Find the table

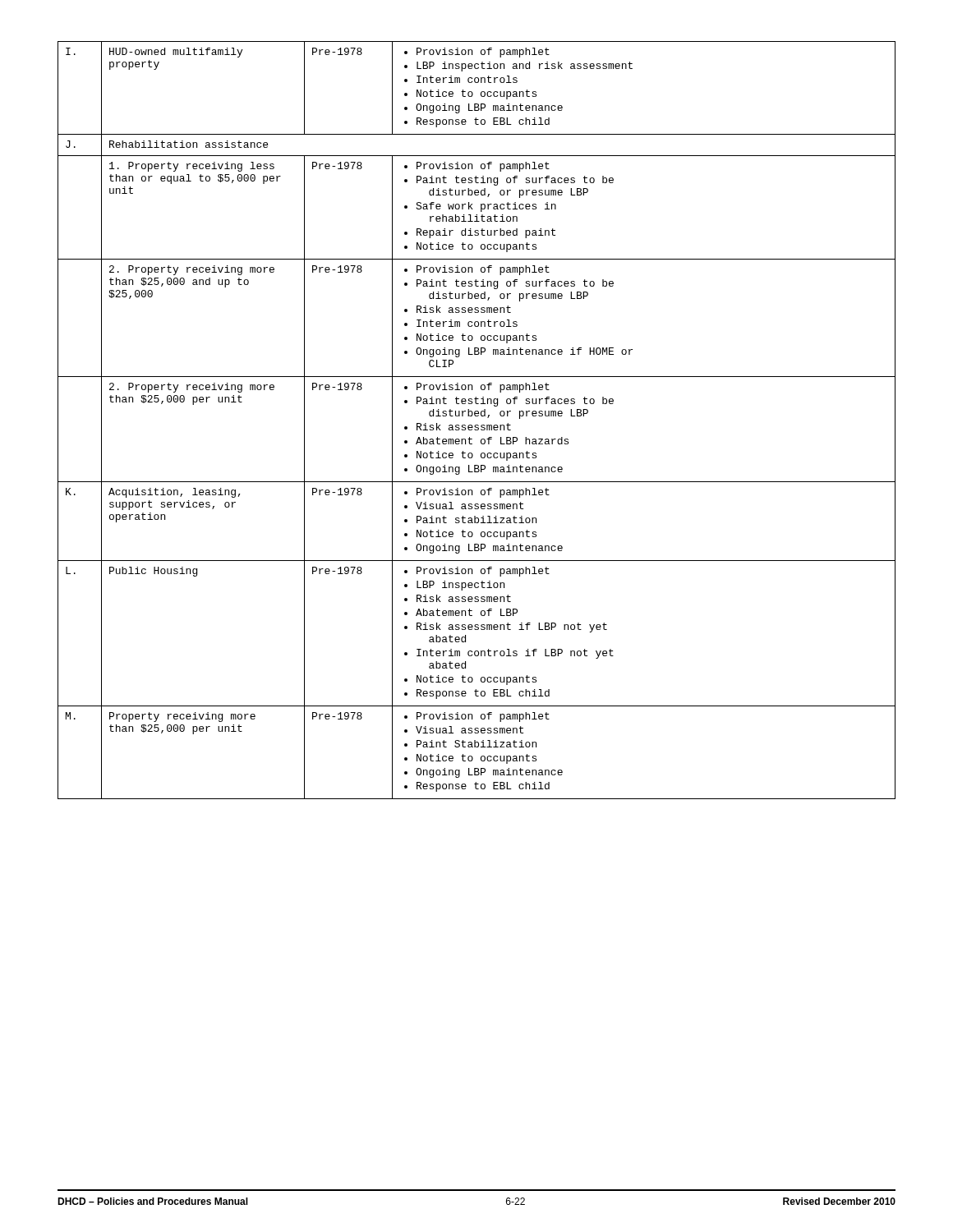tap(476, 420)
